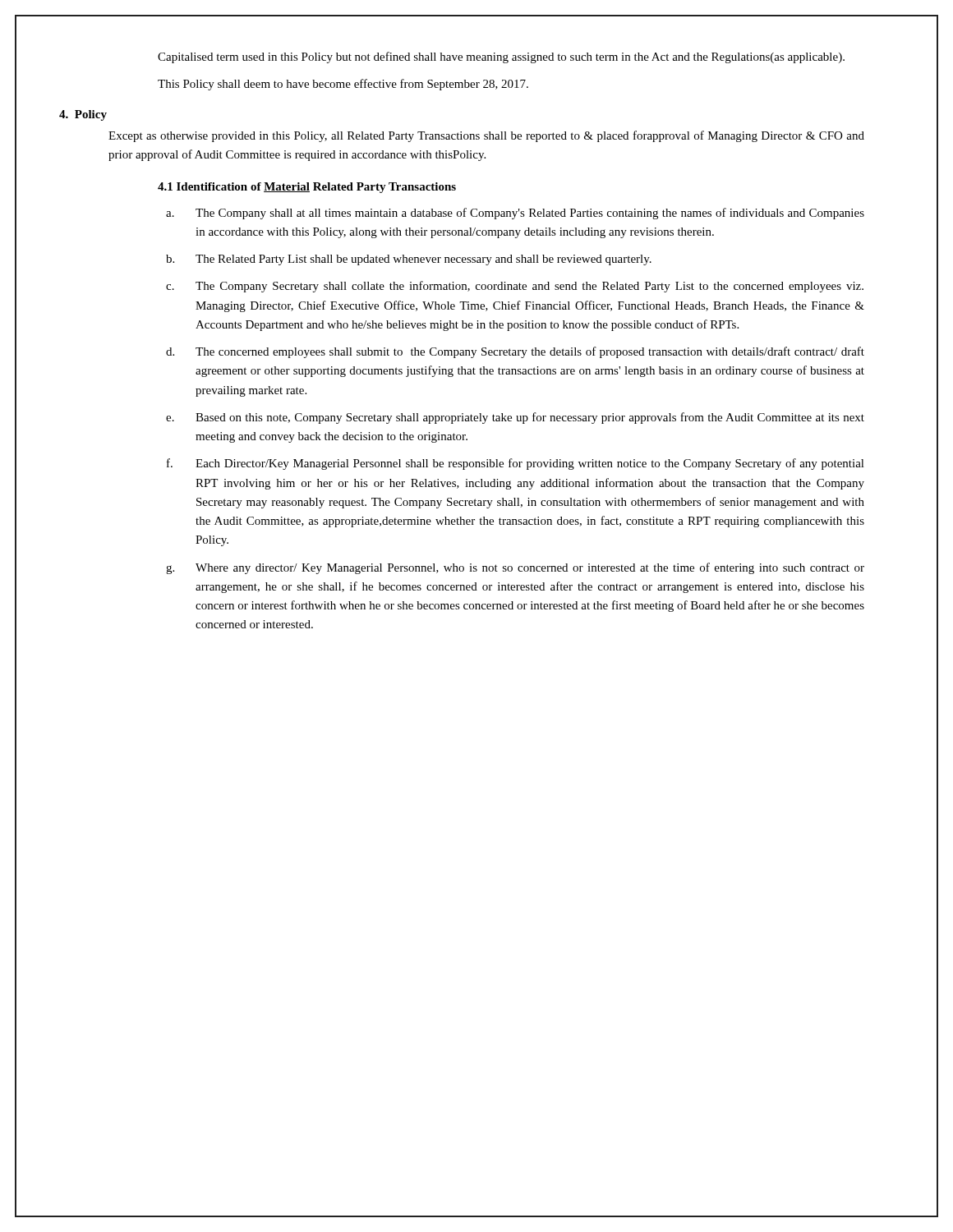Navigate to the region starting "c. The Company Secretary shall"
Screen dimensions: 1232x953
coord(515,306)
